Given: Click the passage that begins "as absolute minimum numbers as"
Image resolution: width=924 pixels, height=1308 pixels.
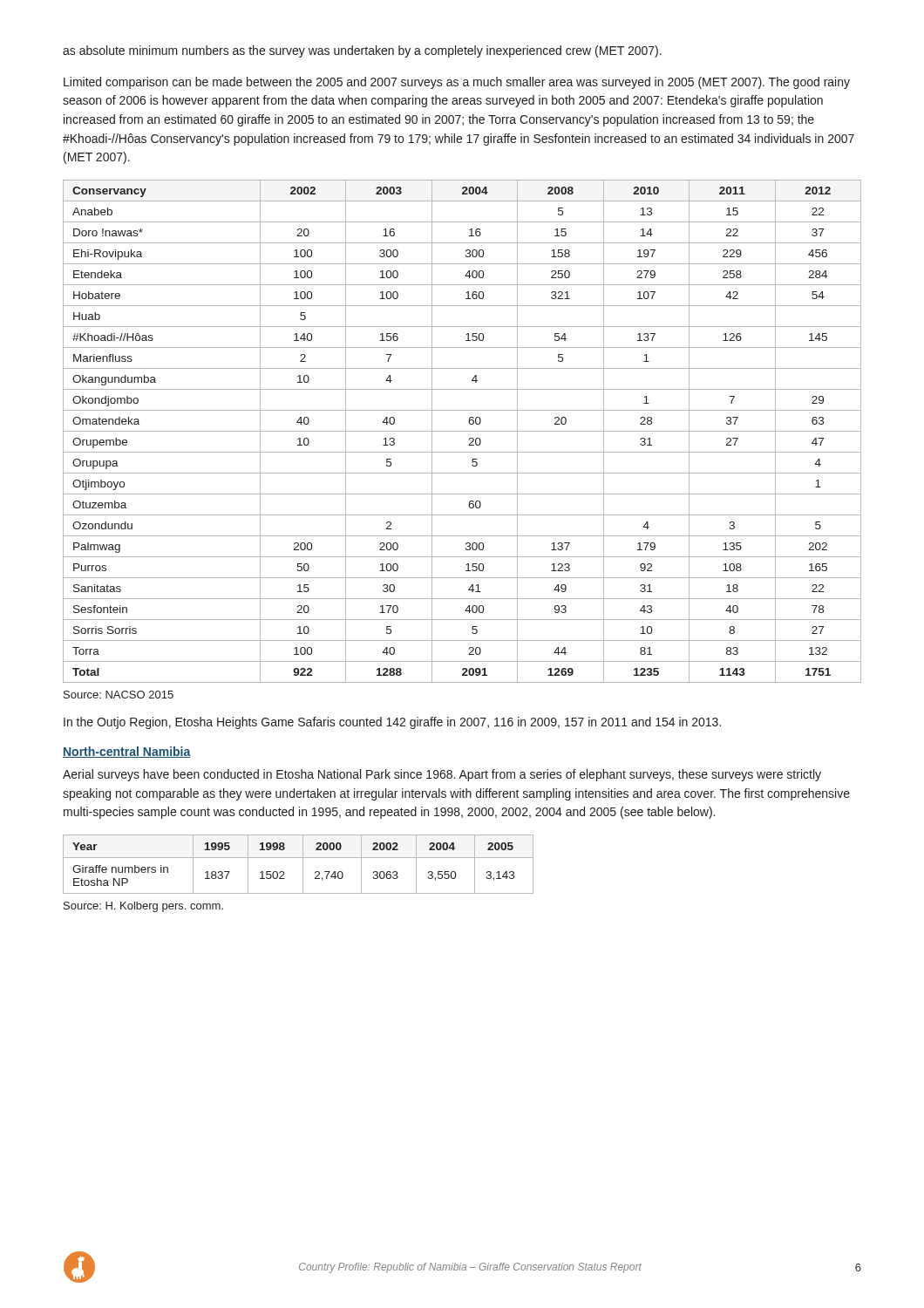Looking at the screenshot, I should point(362,51).
